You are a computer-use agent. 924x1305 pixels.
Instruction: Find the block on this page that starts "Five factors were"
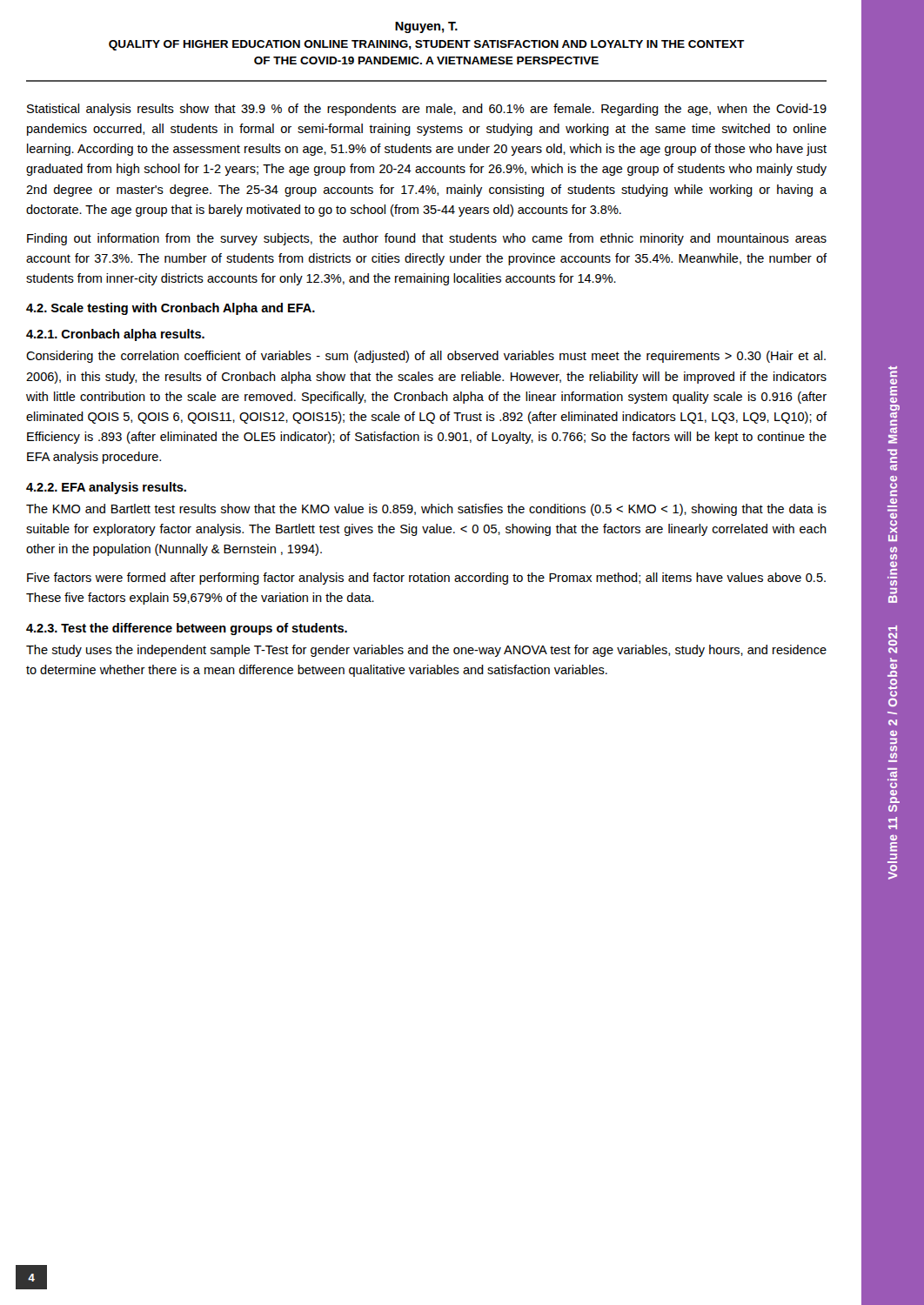pyautogui.click(x=426, y=588)
